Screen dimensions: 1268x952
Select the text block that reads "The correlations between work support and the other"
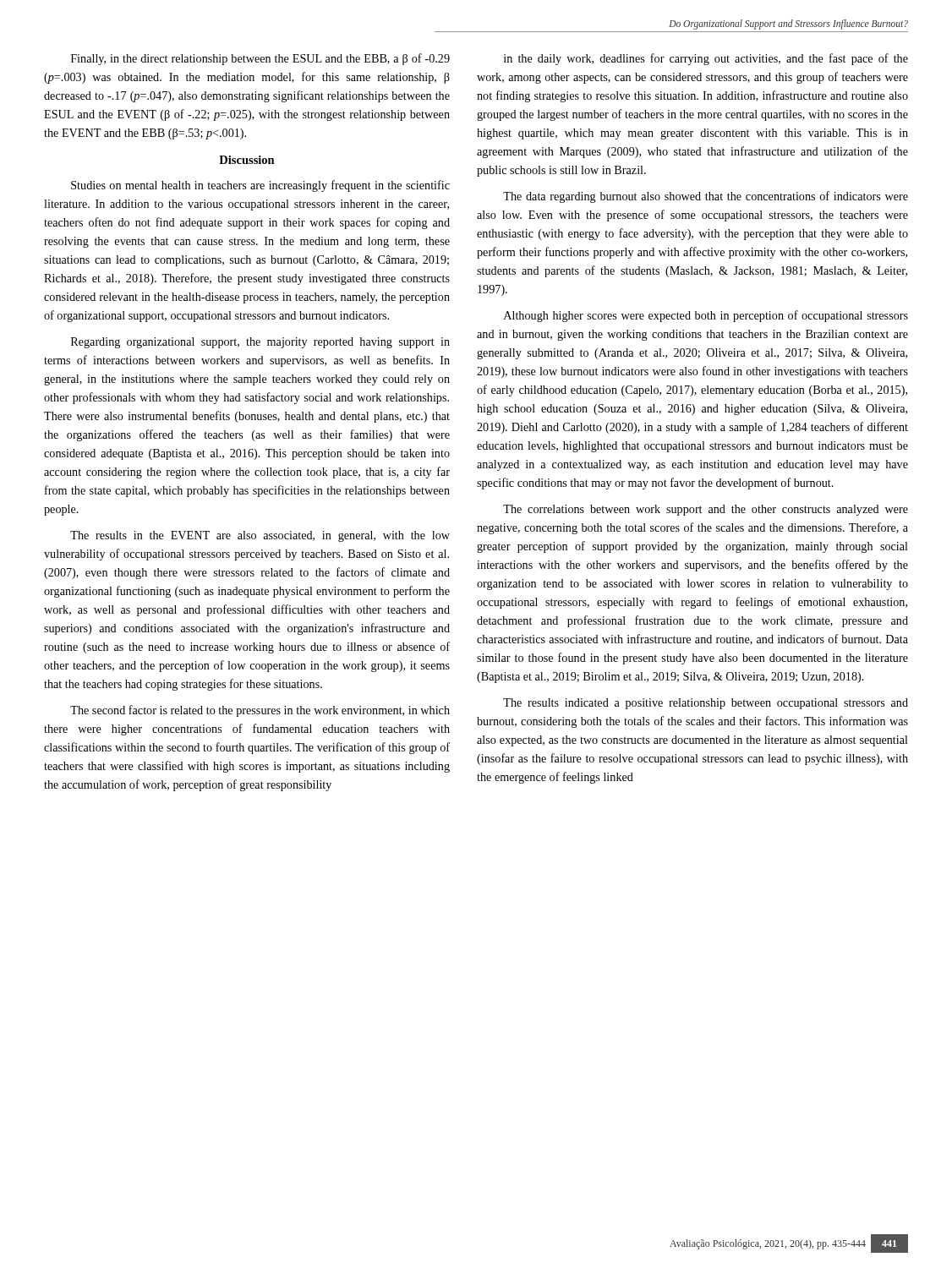[x=692, y=593]
